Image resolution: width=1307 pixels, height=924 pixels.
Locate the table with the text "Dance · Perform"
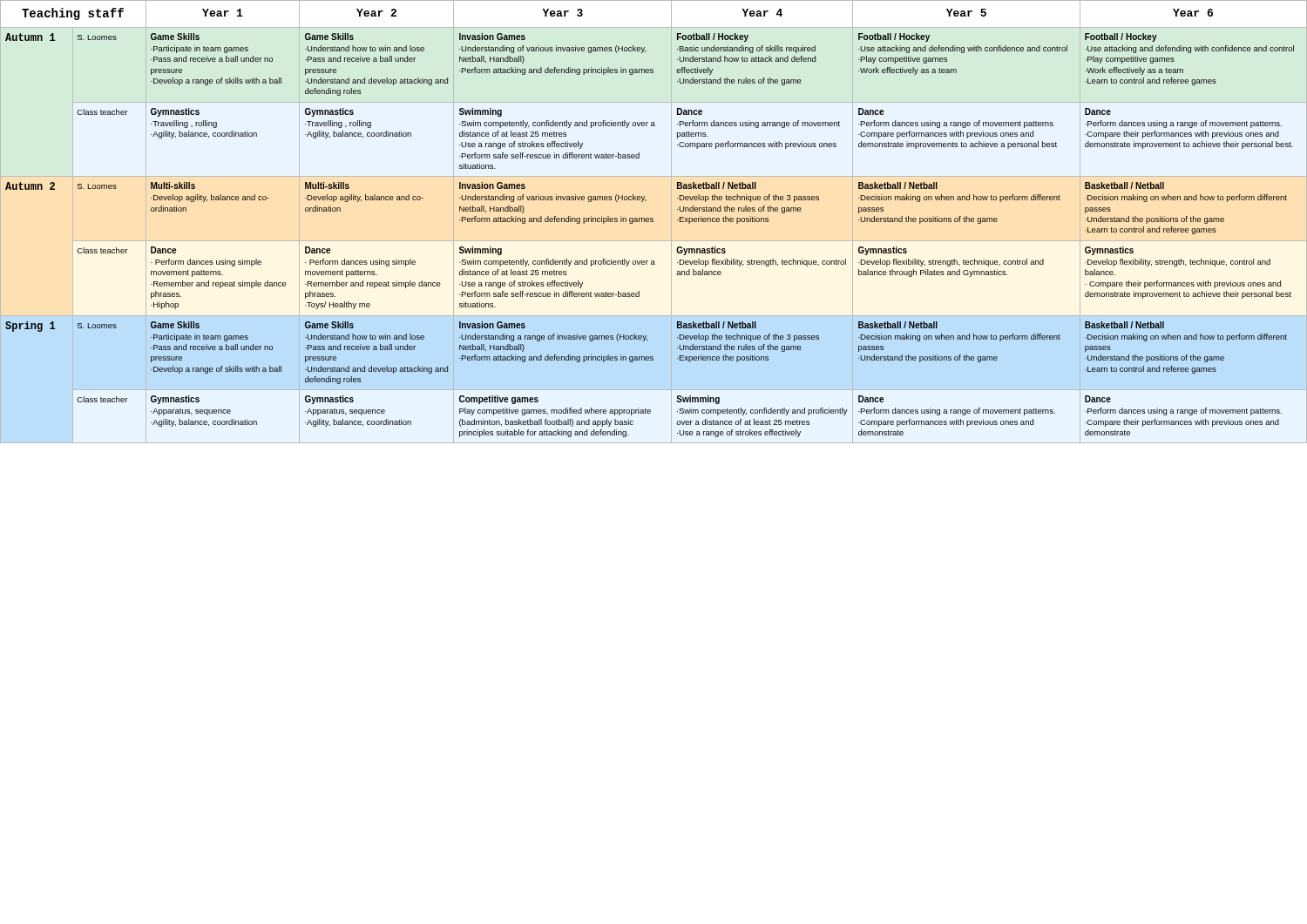tap(654, 222)
